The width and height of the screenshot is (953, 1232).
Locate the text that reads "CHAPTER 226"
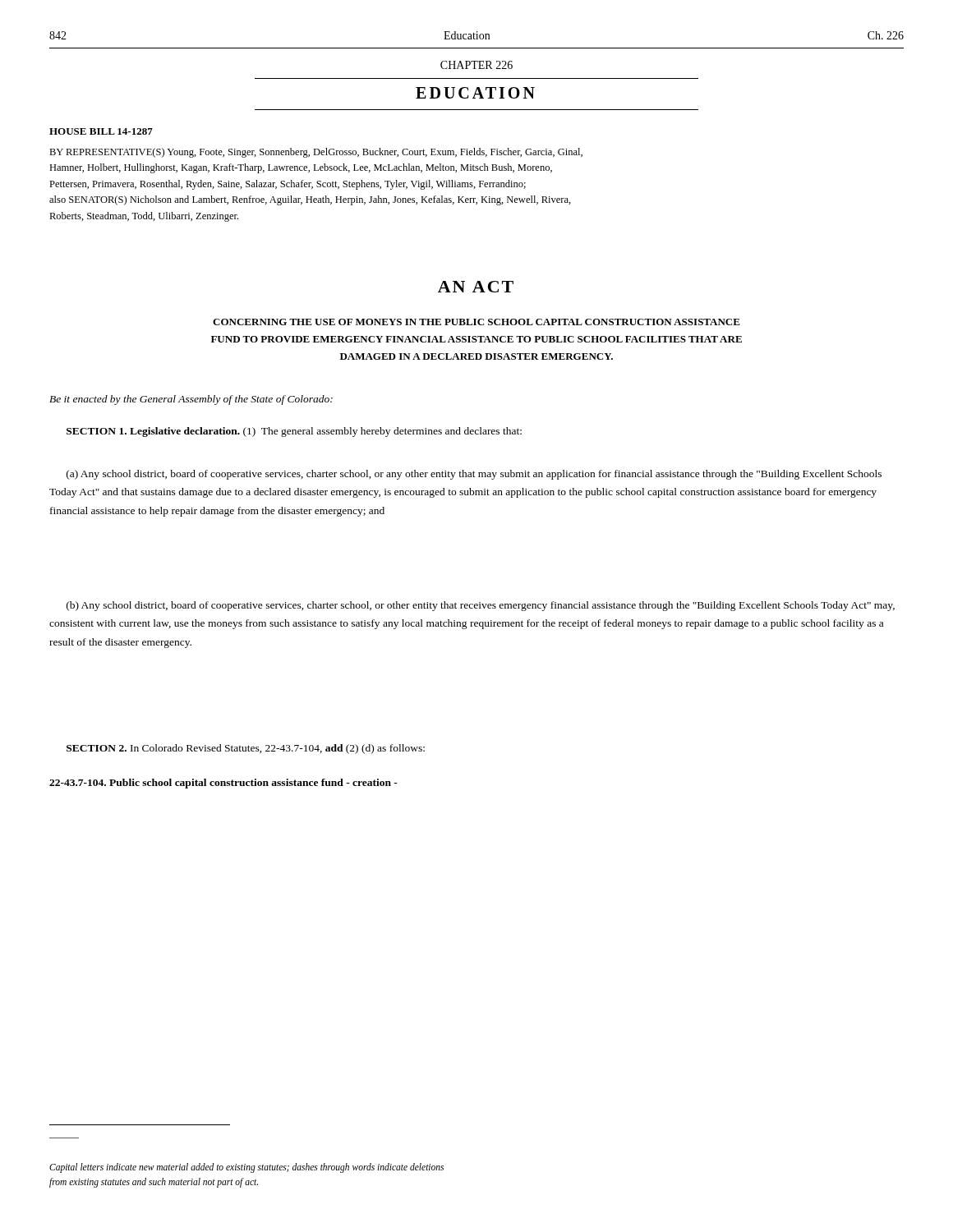click(x=476, y=65)
